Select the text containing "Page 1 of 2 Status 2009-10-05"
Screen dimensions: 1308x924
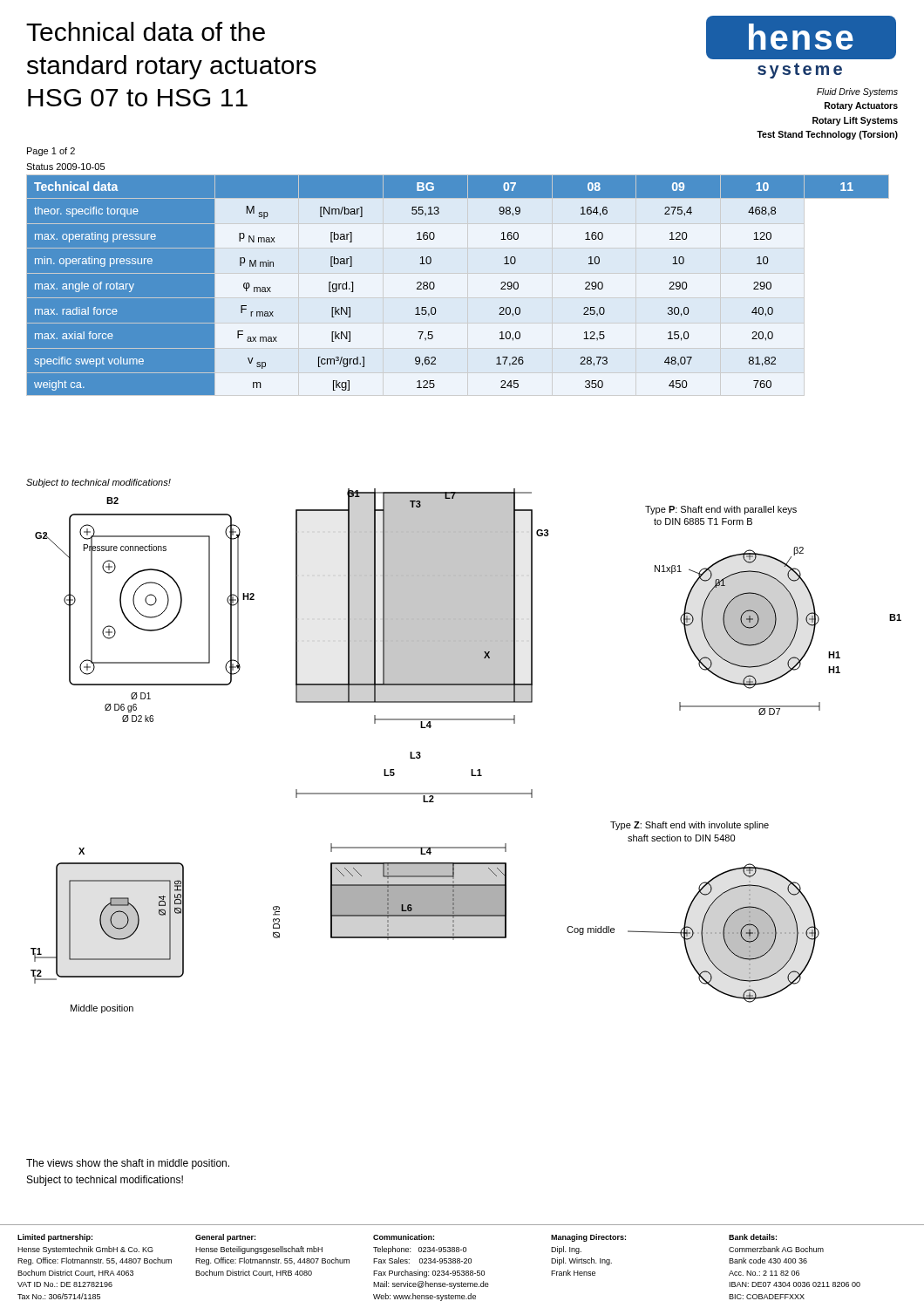point(66,159)
